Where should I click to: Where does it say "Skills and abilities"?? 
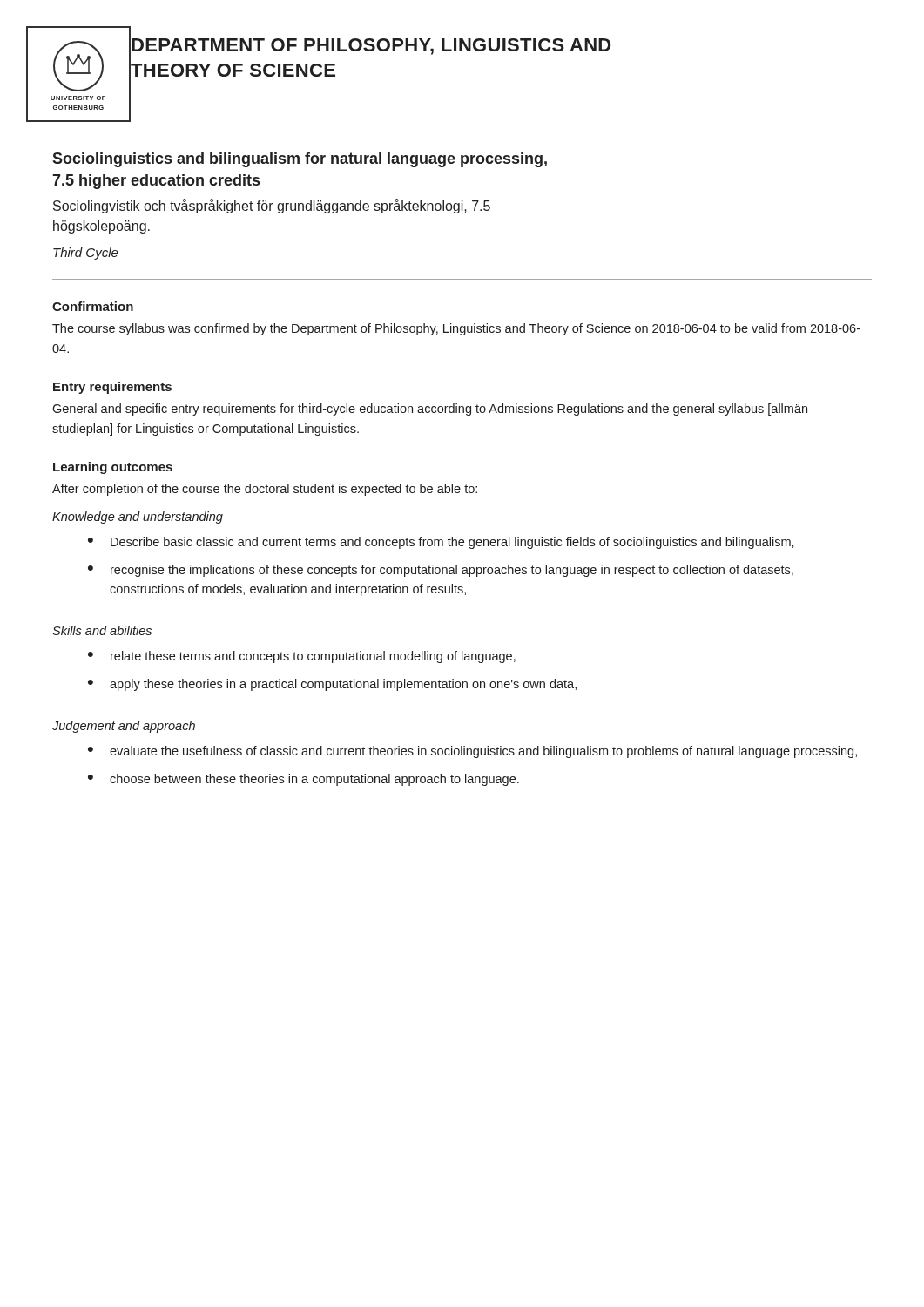102,631
